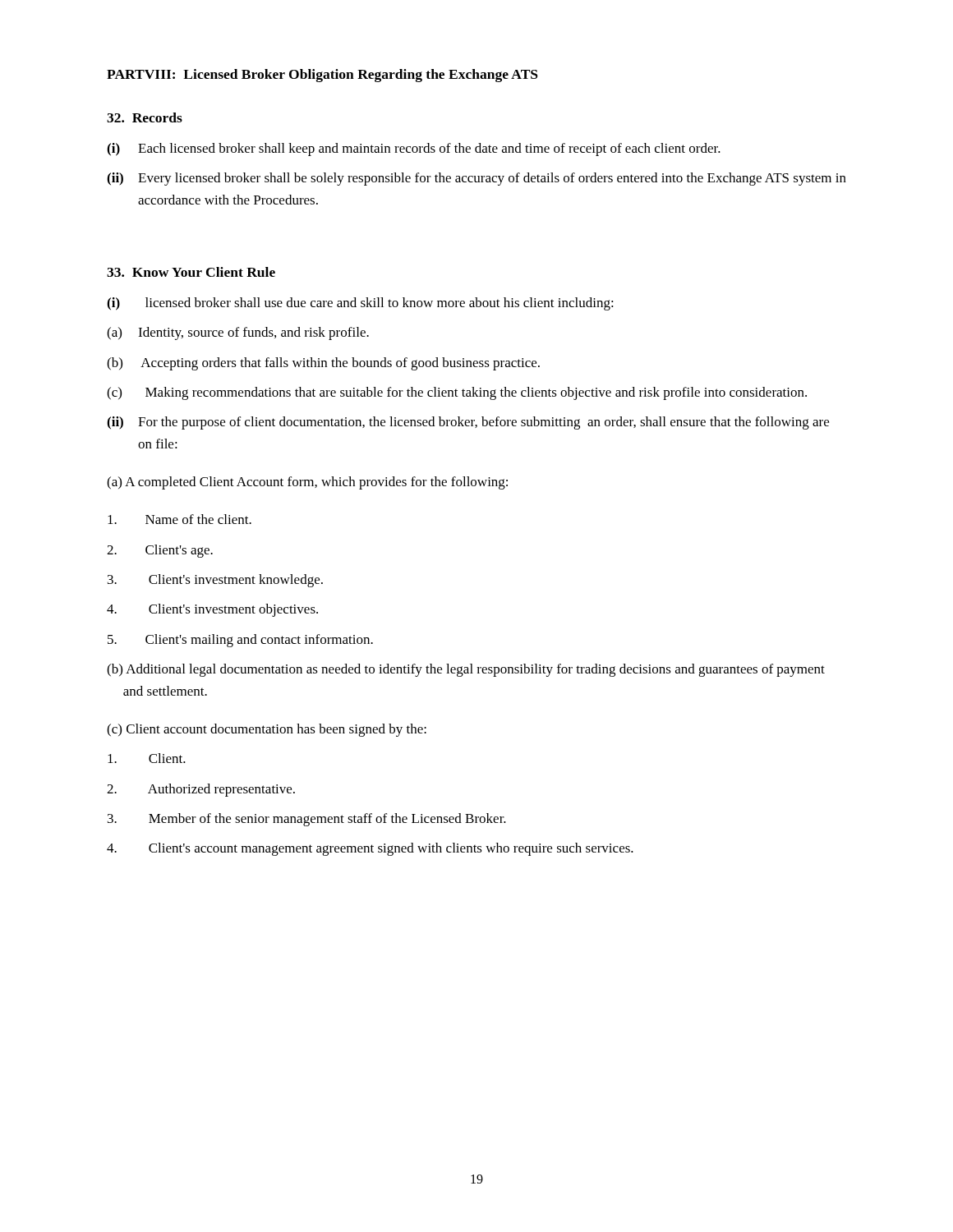Locate the block of text that opens with "(ii) Every licensed broker shall be"
Image resolution: width=953 pixels, height=1232 pixels.
[476, 189]
